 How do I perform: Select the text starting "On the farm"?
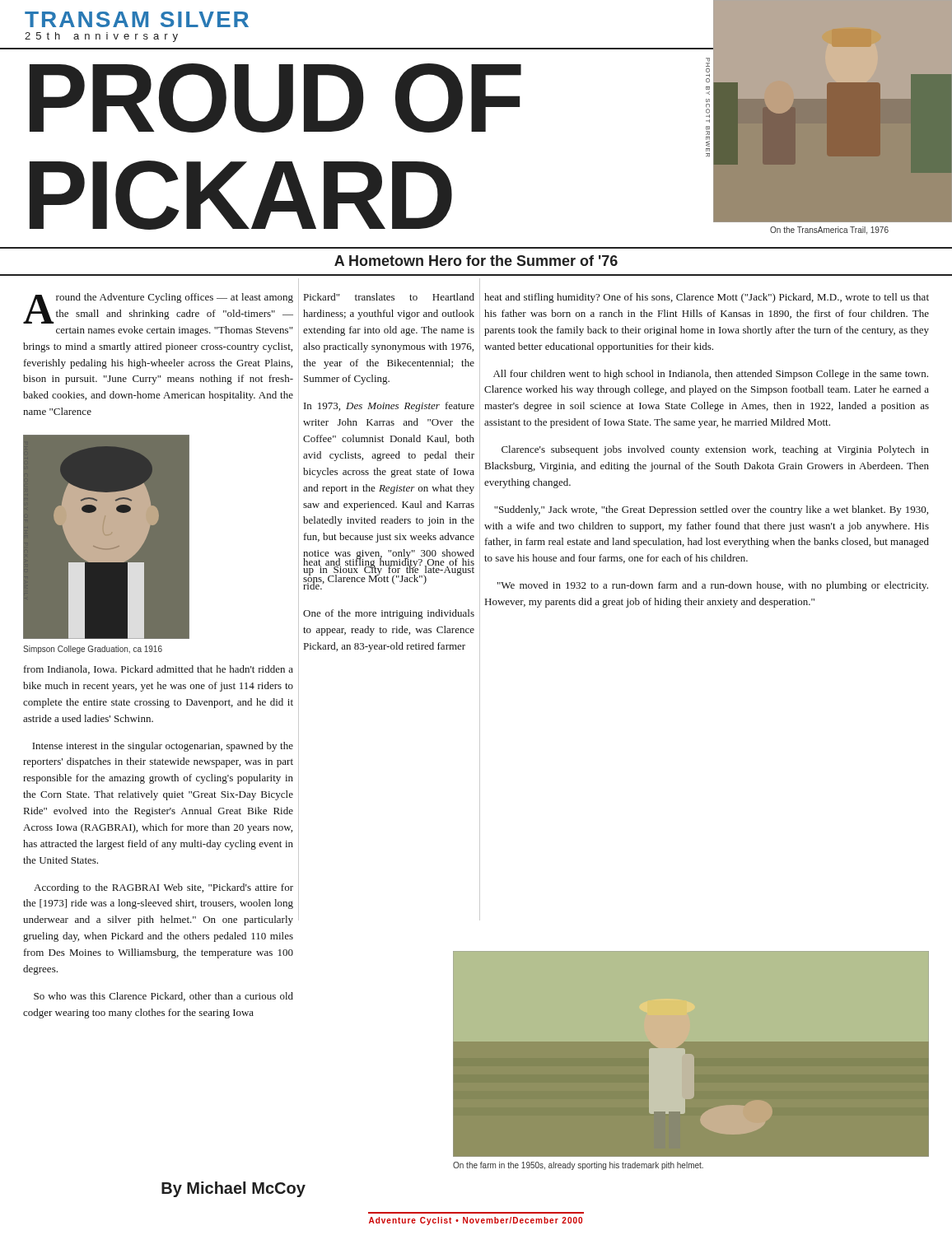[x=578, y=1165]
